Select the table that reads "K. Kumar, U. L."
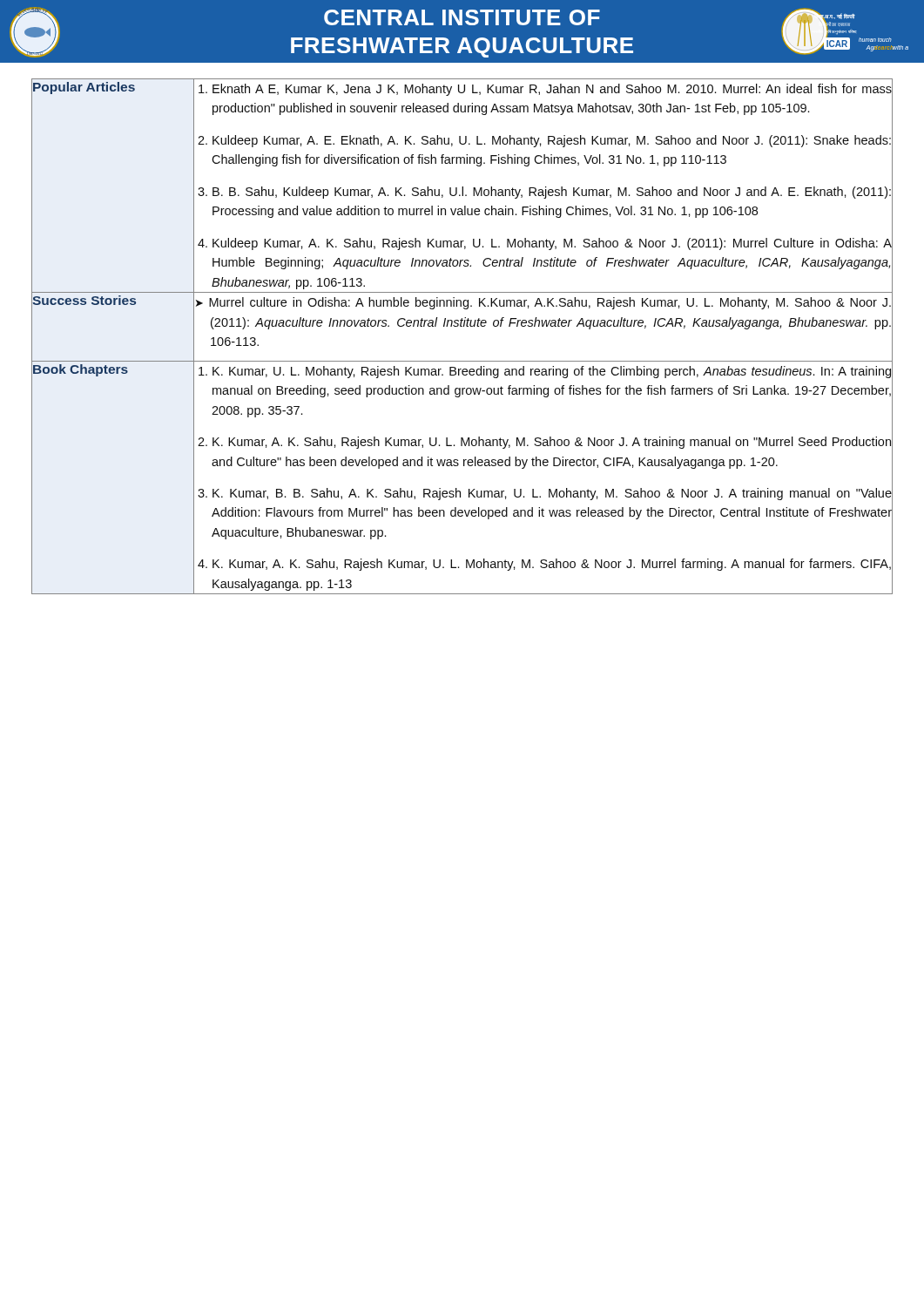Viewport: 924px width, 1307px height. pyautogui.click(x=543, y=477)
